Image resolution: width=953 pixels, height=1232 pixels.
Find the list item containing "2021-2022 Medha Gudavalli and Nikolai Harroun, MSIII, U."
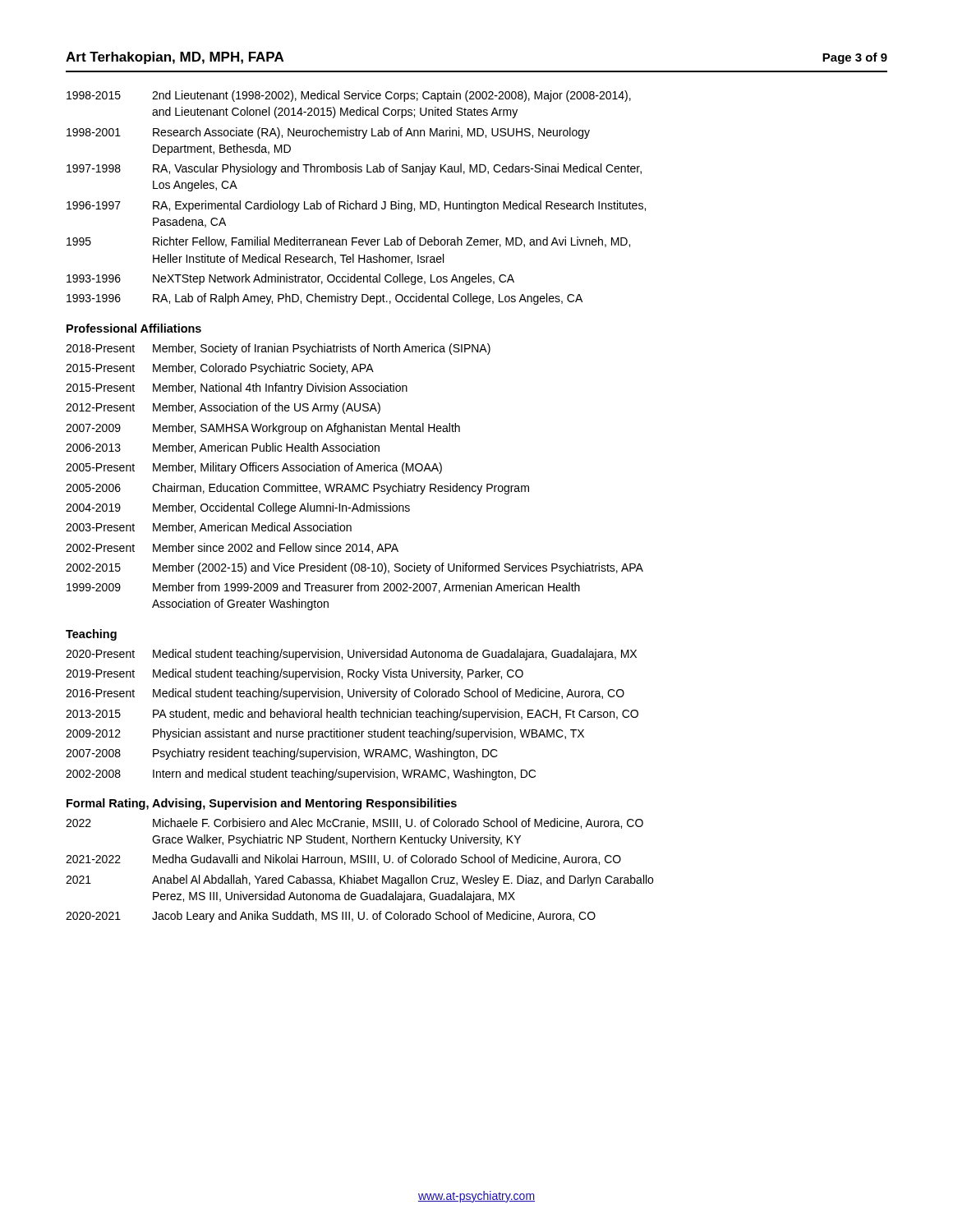[x=476, y=860]
